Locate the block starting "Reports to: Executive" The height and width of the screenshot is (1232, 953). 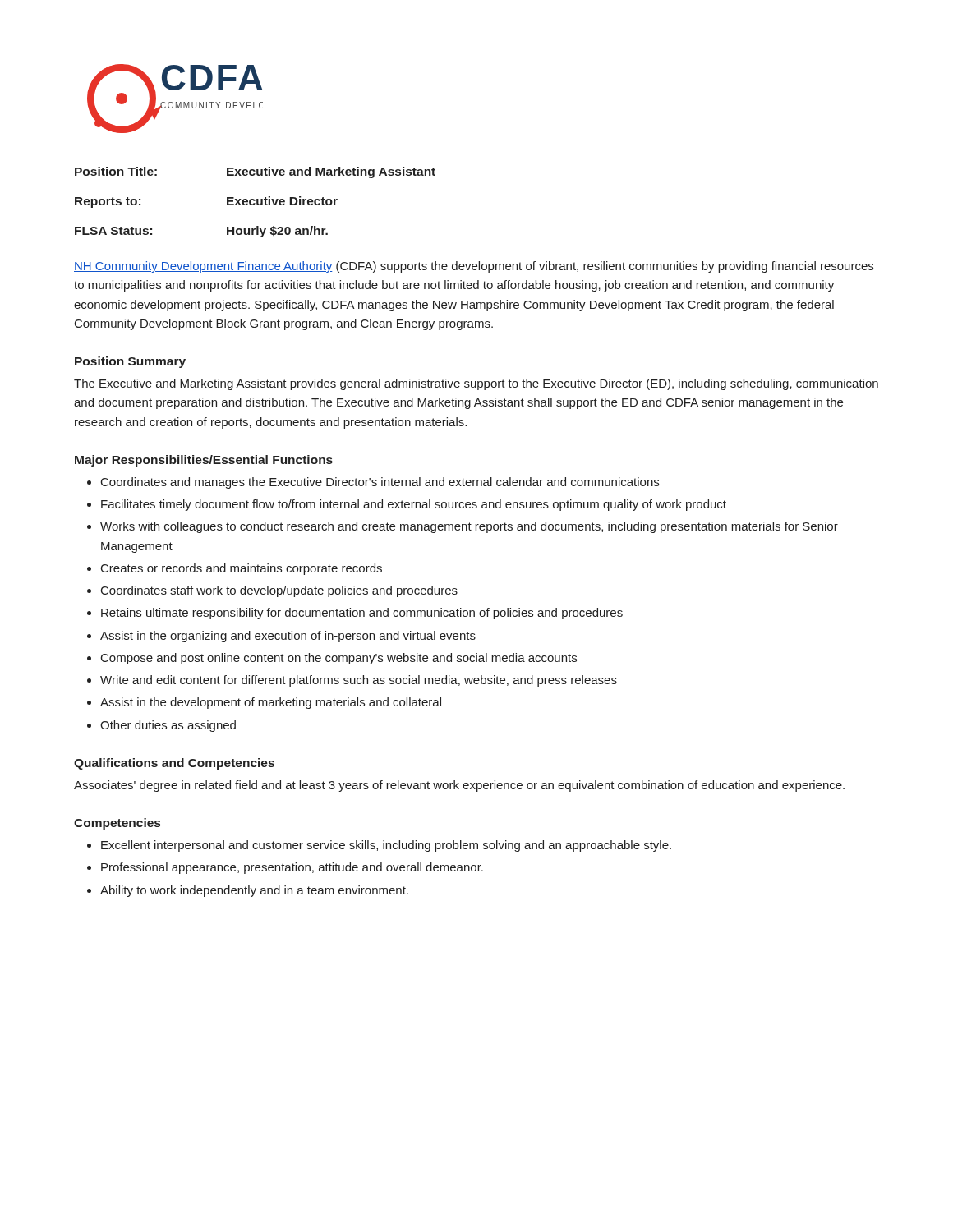[x=101, y=201]
